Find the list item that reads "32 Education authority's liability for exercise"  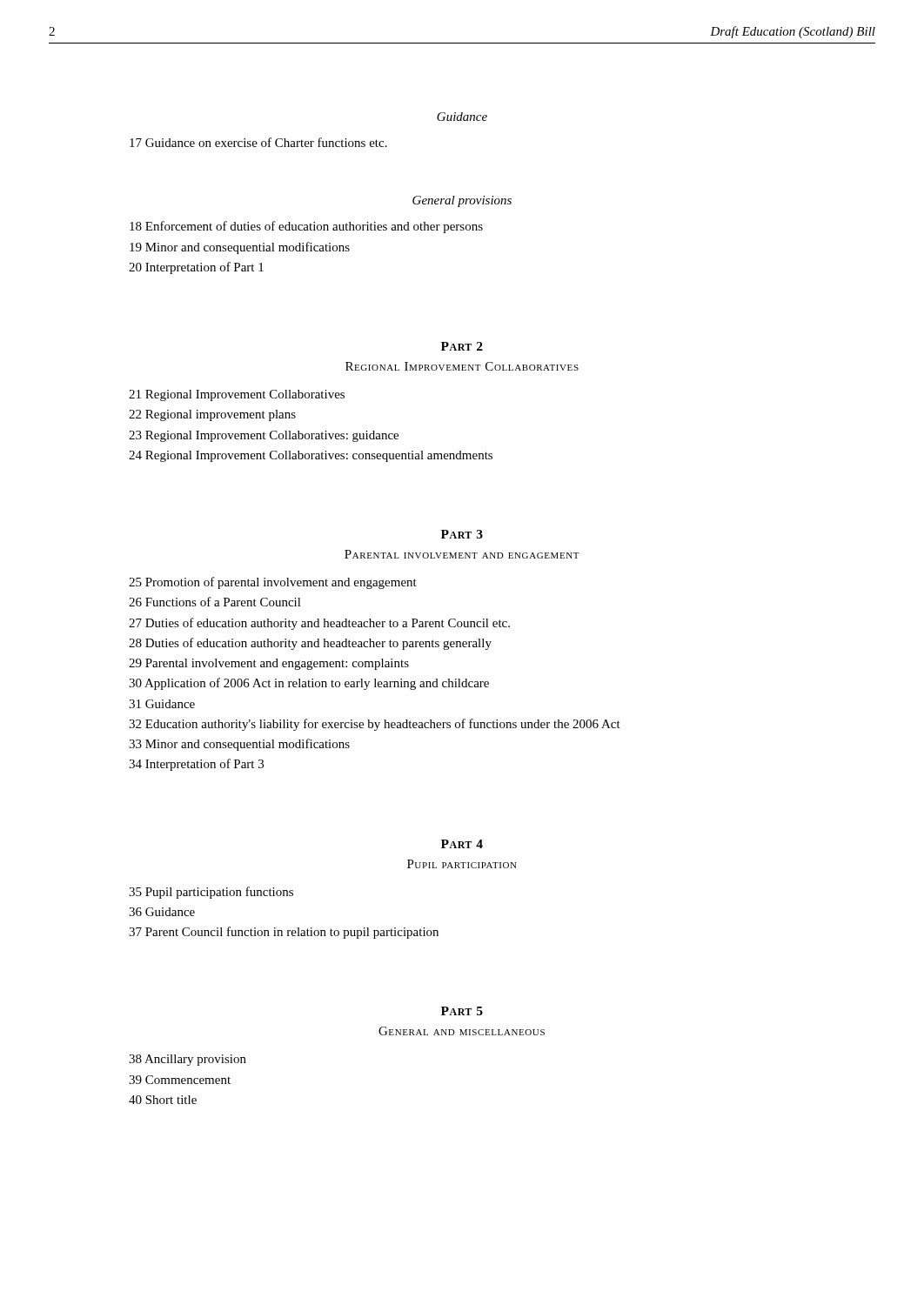(374, 724)
